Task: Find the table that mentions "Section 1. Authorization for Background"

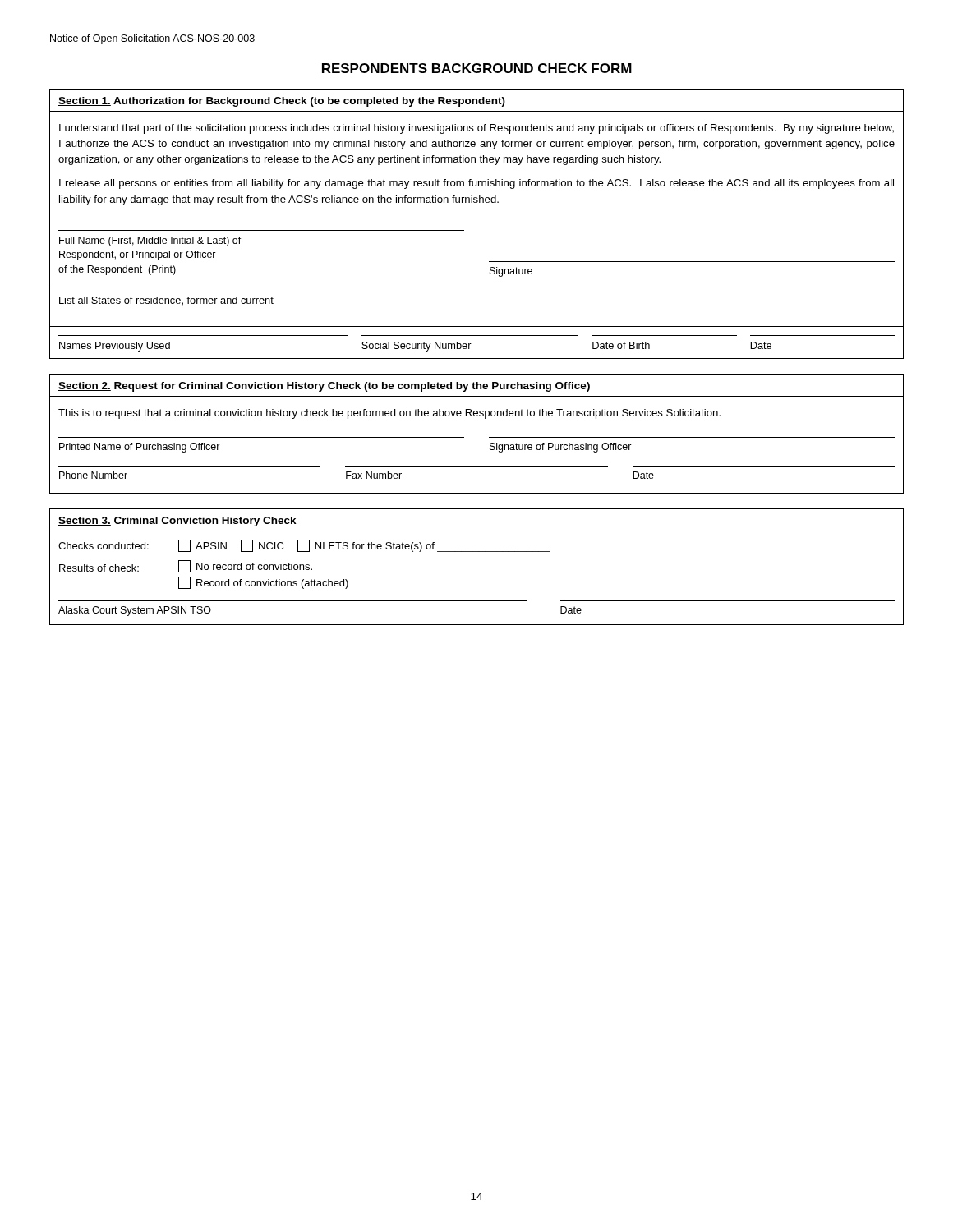Action: (476, 224)
